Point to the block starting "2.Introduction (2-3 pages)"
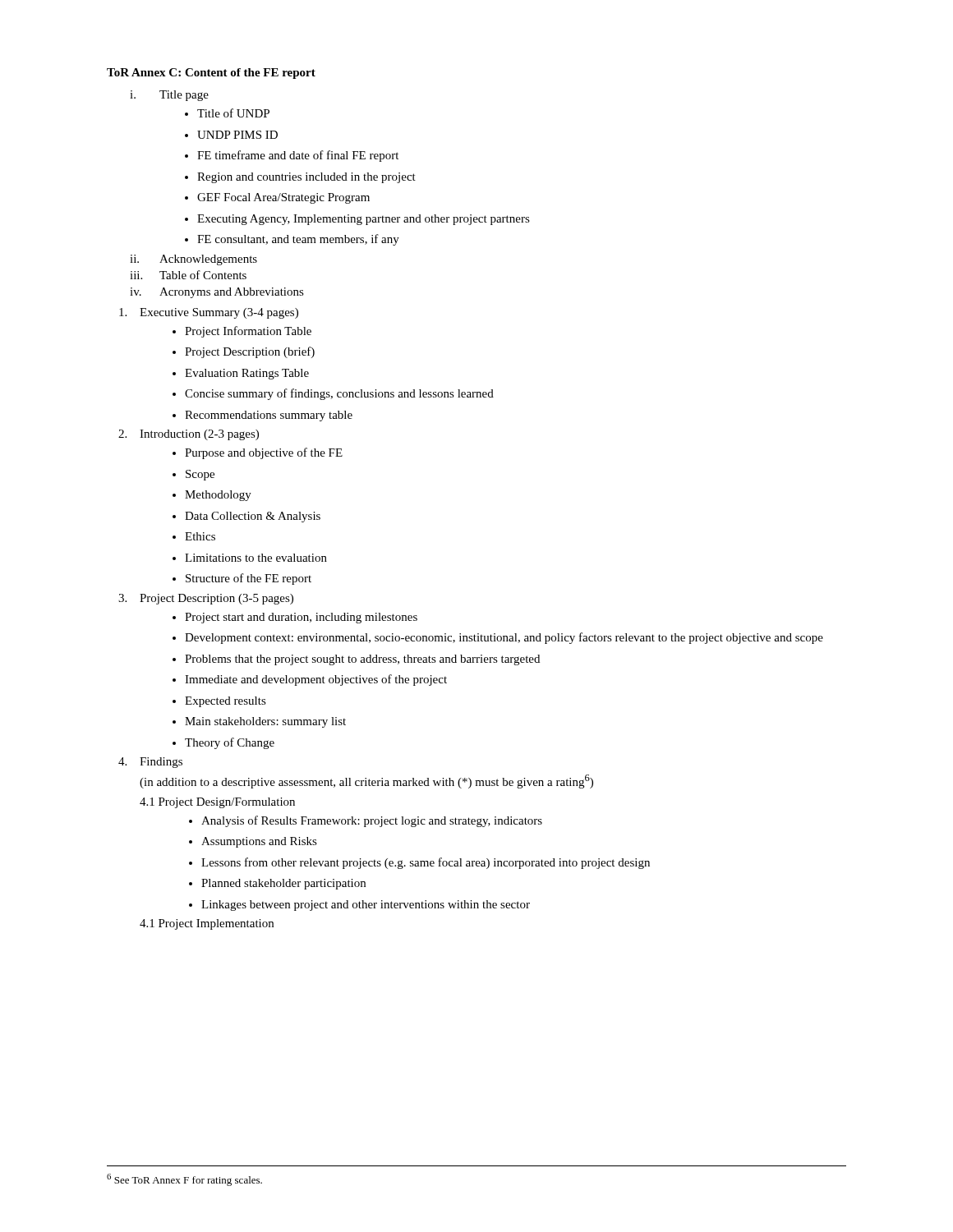 tap(189, 434)
